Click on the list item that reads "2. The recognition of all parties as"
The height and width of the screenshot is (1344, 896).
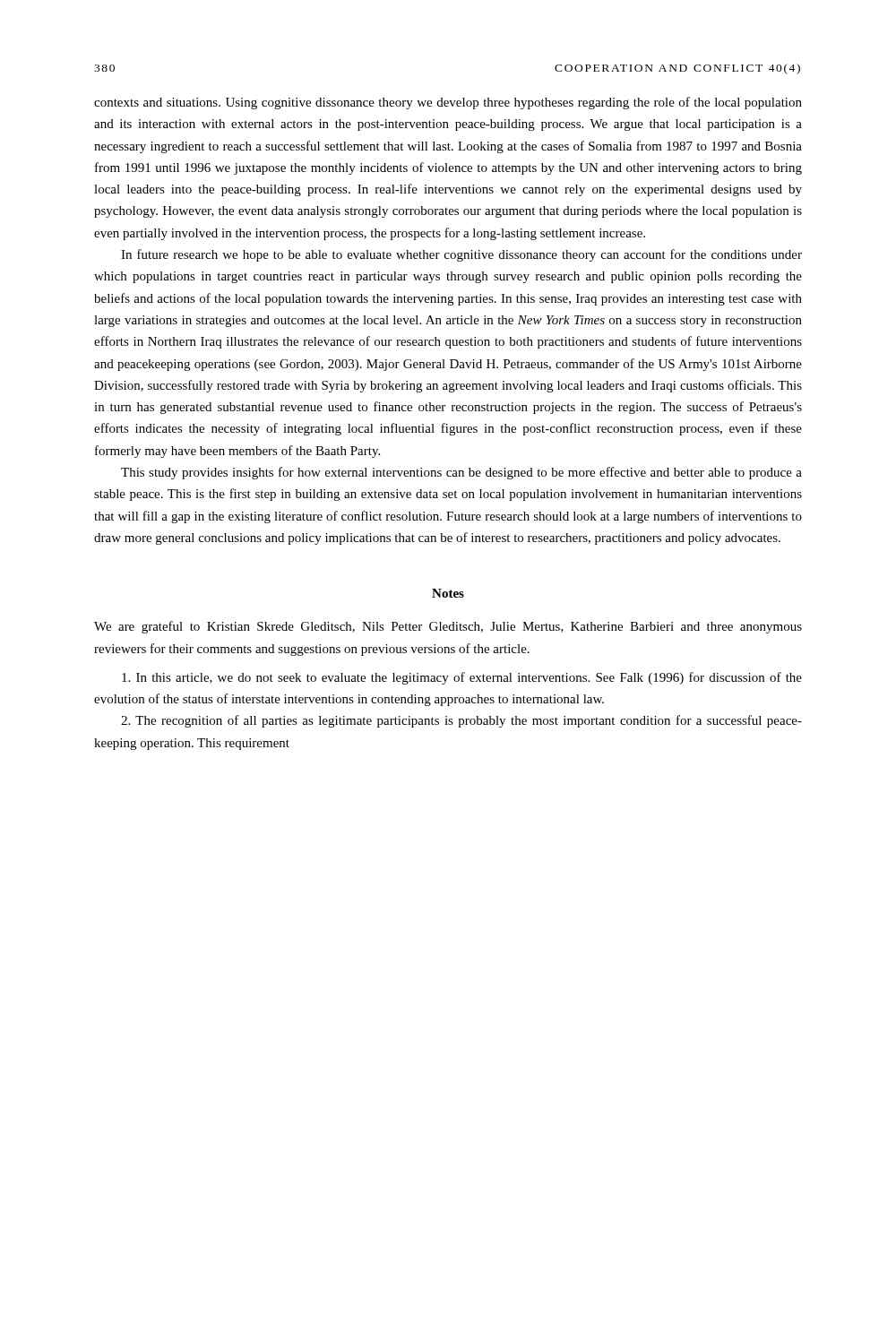click(x=448, y=732)
